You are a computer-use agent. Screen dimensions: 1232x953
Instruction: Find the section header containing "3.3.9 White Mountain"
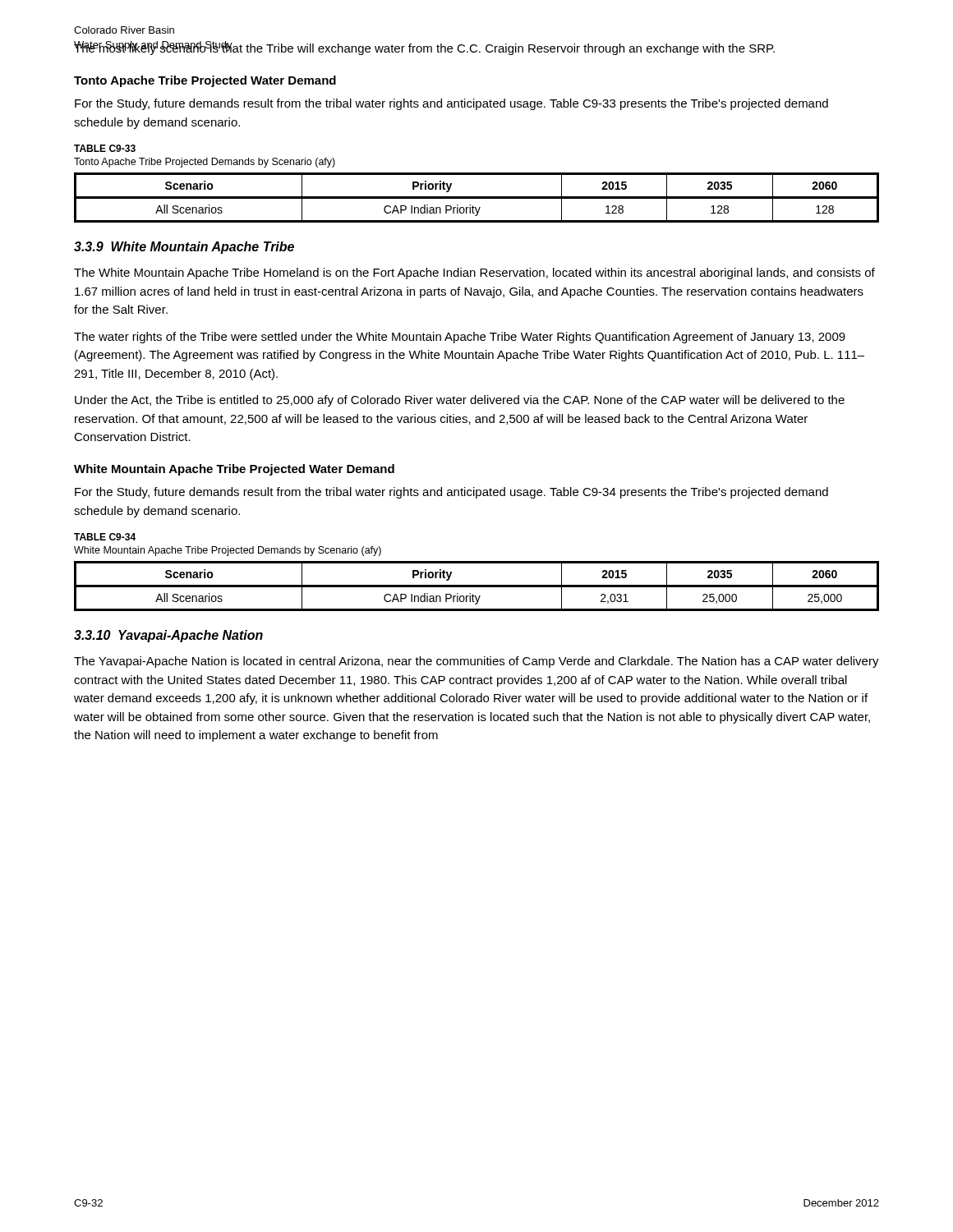pyautogui.click(x=184, y=248)
